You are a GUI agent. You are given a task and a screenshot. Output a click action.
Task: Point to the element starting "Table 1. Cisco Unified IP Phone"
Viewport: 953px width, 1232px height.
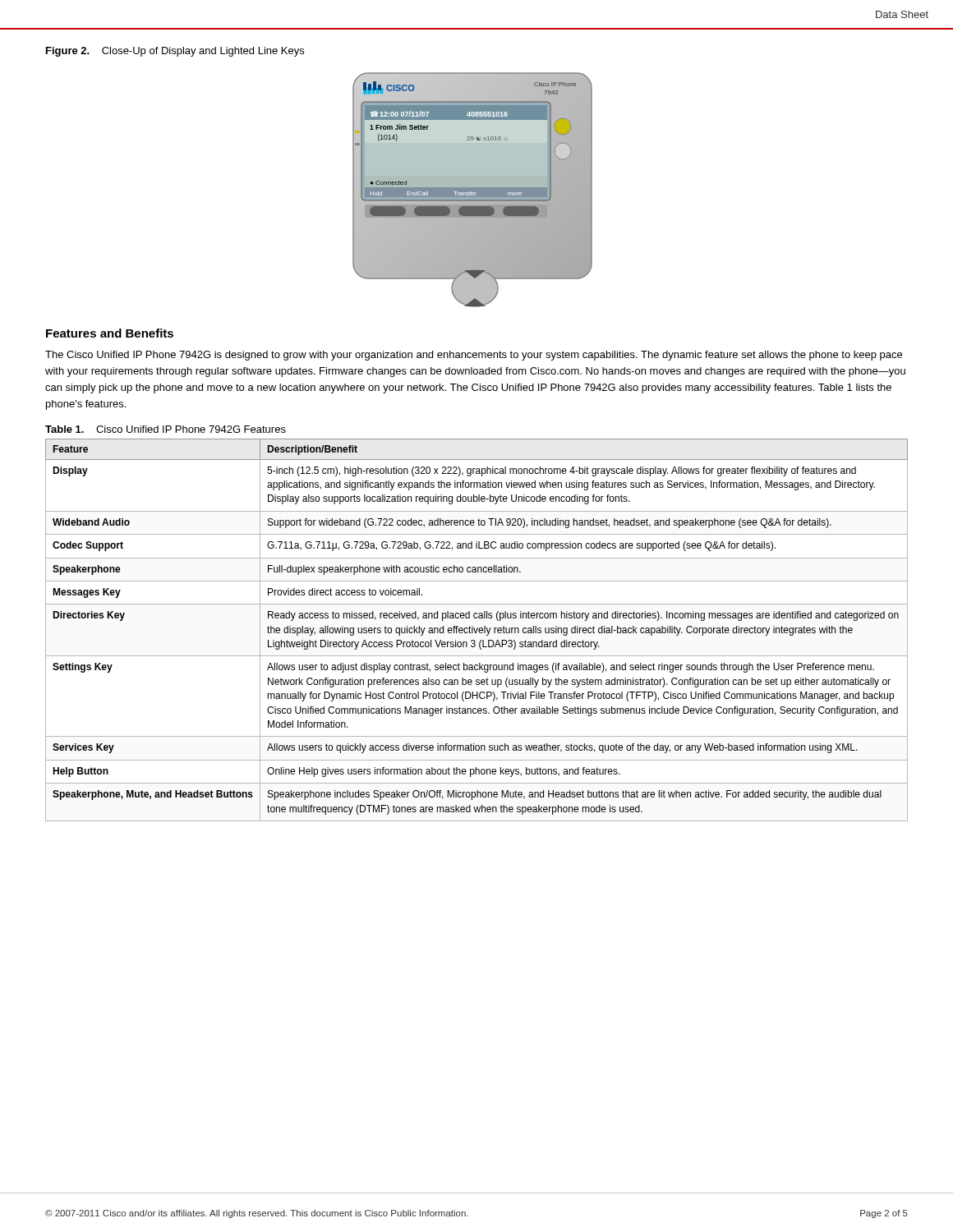(165, 429)
